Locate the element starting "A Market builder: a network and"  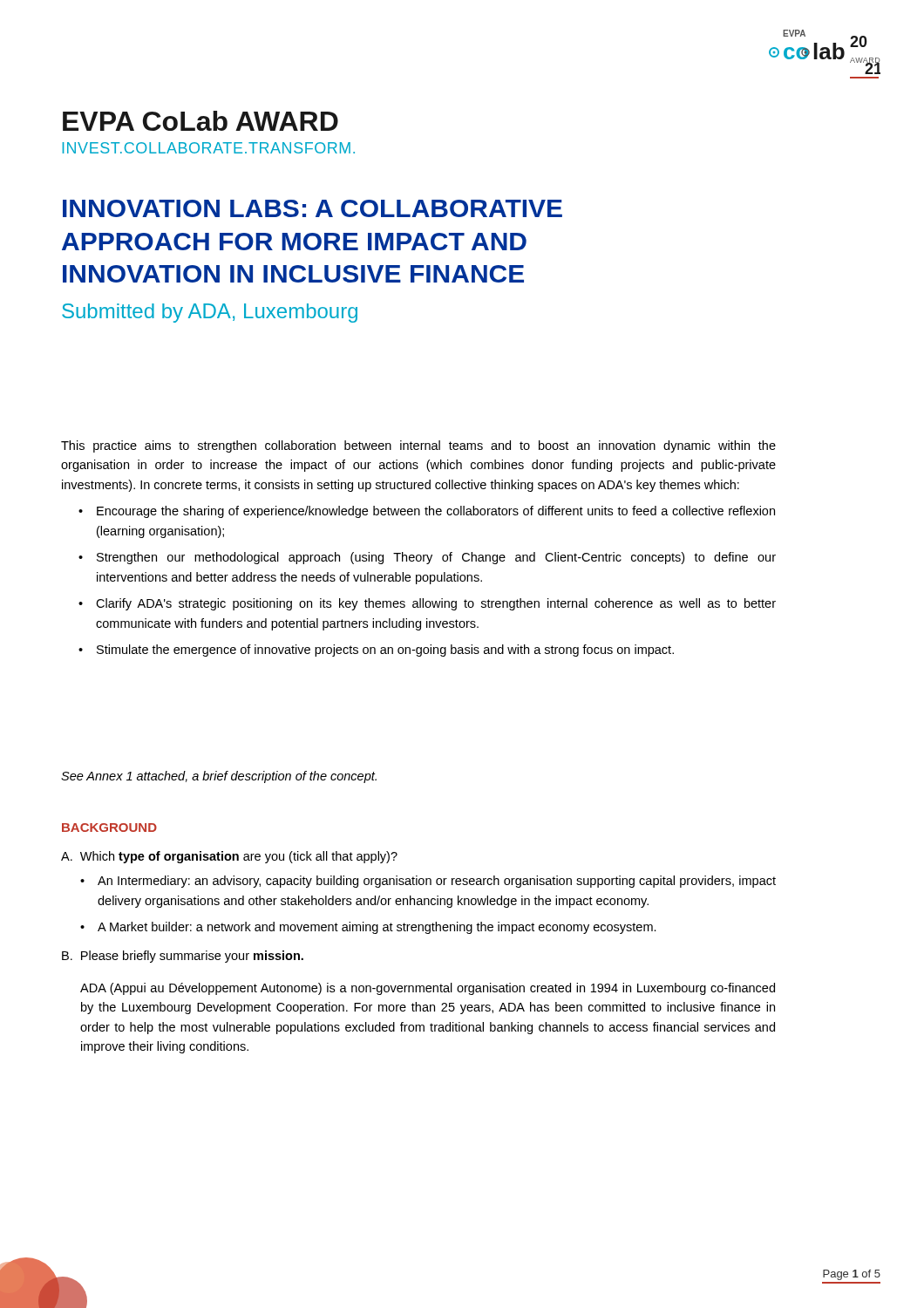point(377,927)
